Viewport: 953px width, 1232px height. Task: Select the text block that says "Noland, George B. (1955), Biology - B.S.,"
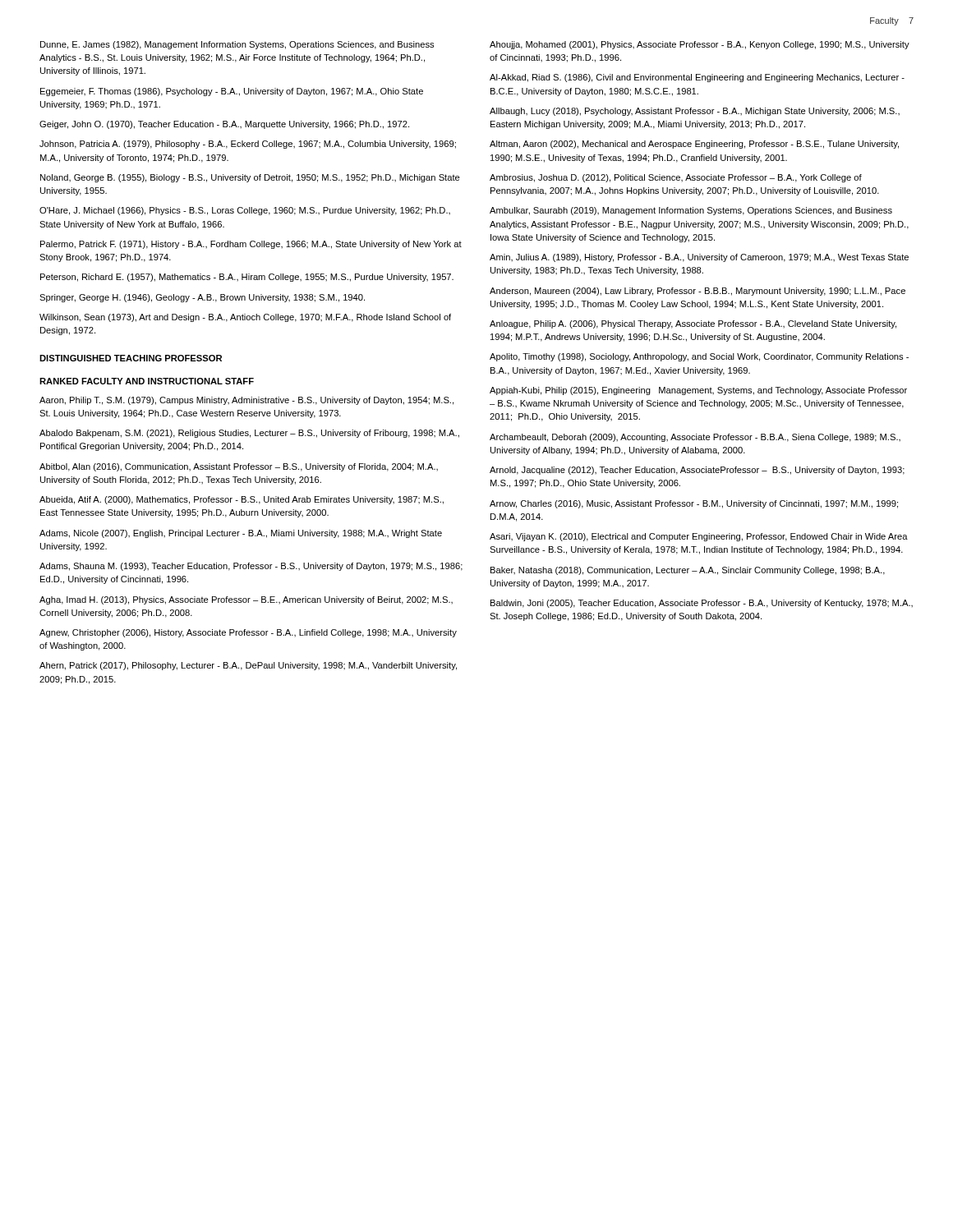click(x=250, y=184)
